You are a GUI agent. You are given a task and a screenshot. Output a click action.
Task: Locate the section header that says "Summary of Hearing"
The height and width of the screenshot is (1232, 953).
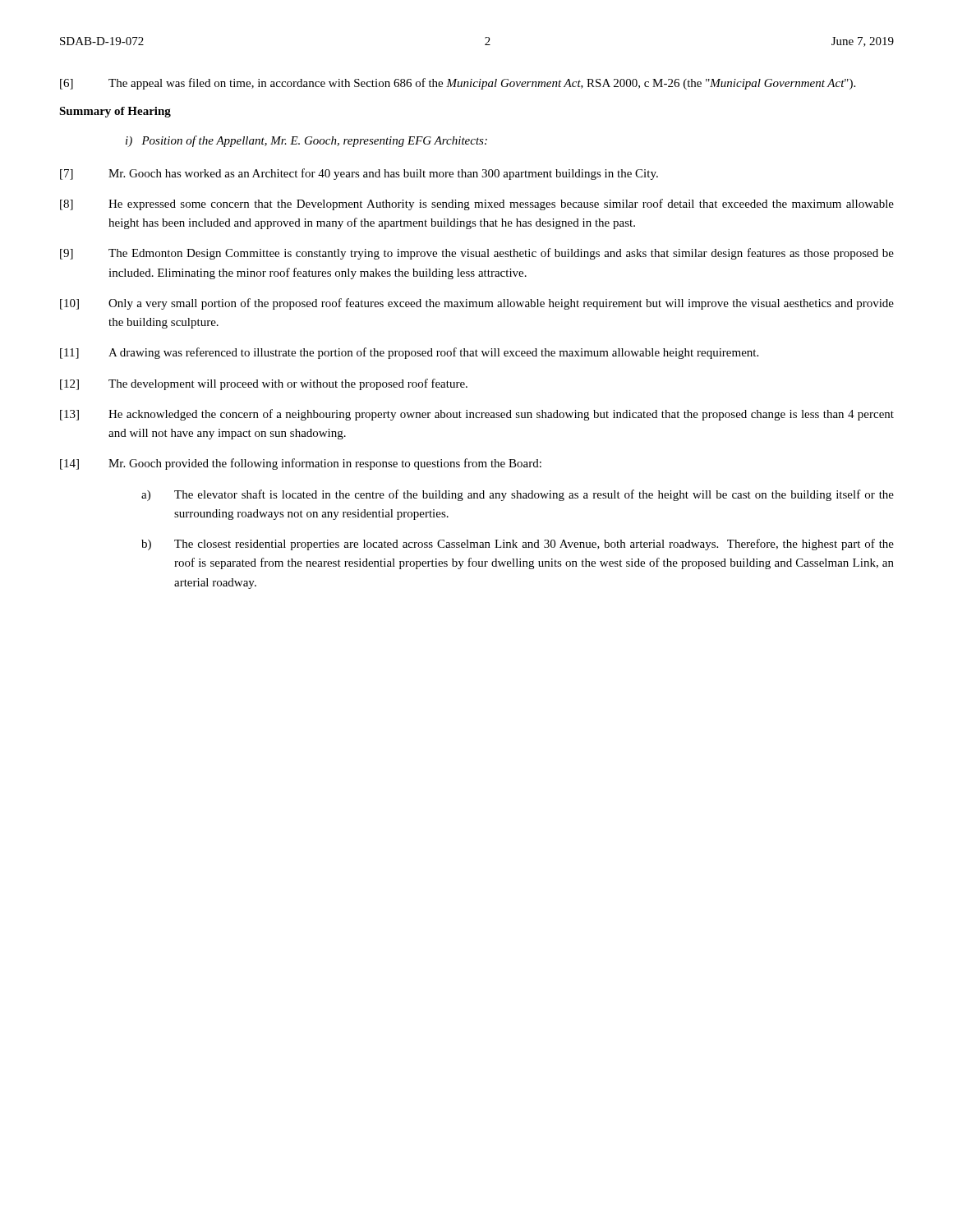pos(115,111)
